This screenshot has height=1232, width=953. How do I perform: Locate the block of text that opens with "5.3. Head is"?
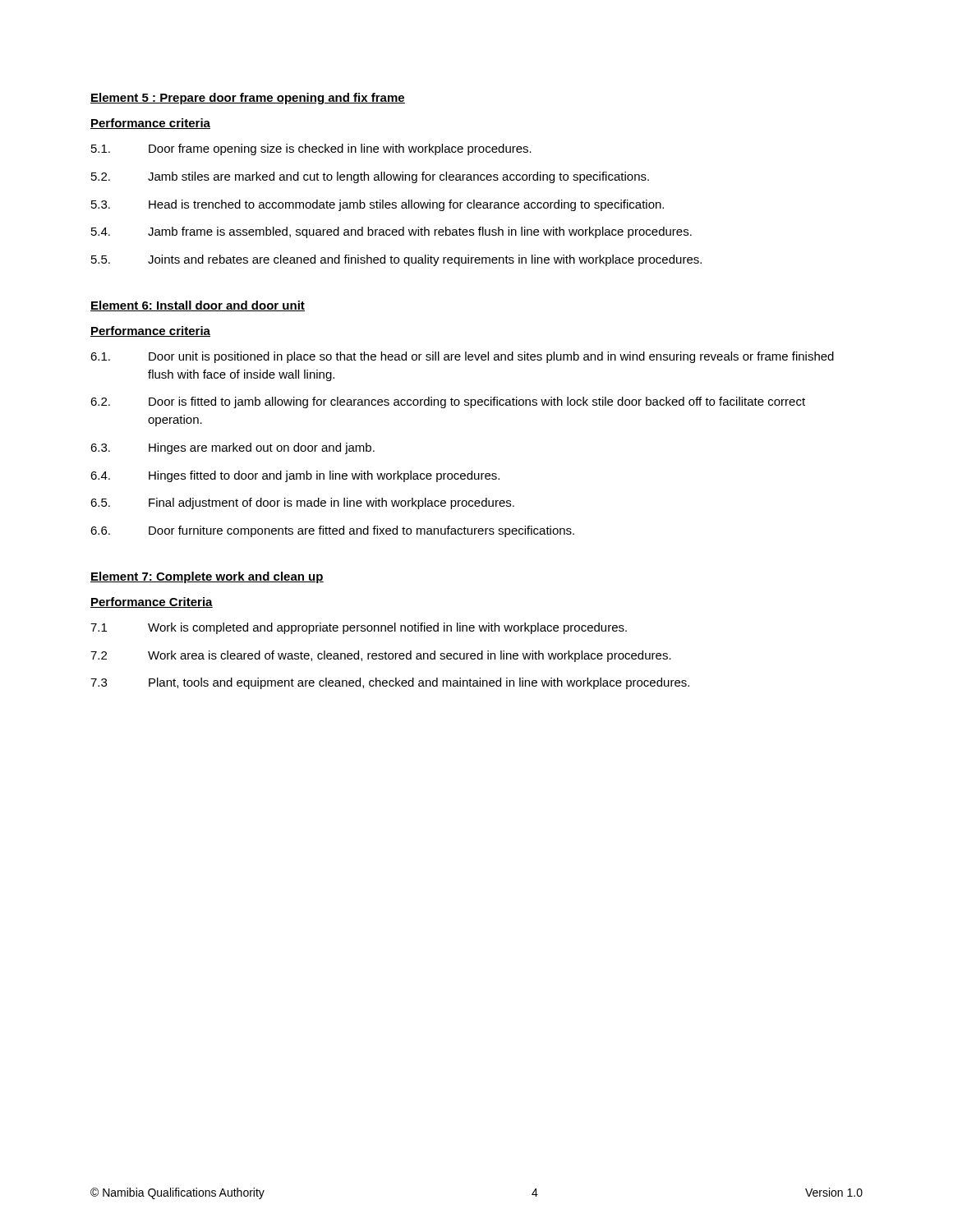pyautogui.click(x=378, y=204)
